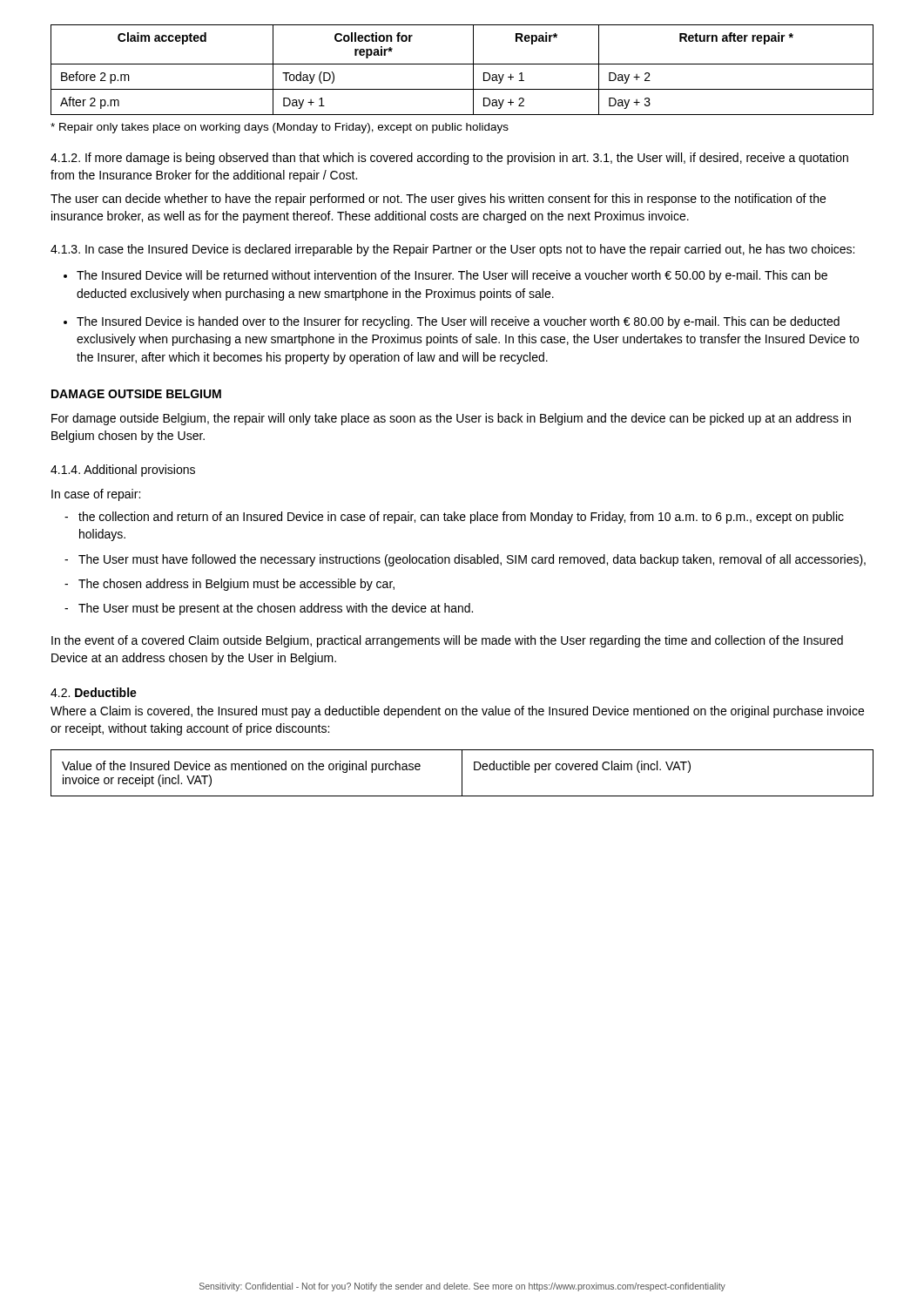The height and width of the screenshot is (1307, 924).
Task: Find the footnote that says "Repair only takes place on working days"
Action: click(x=280, y=127)
